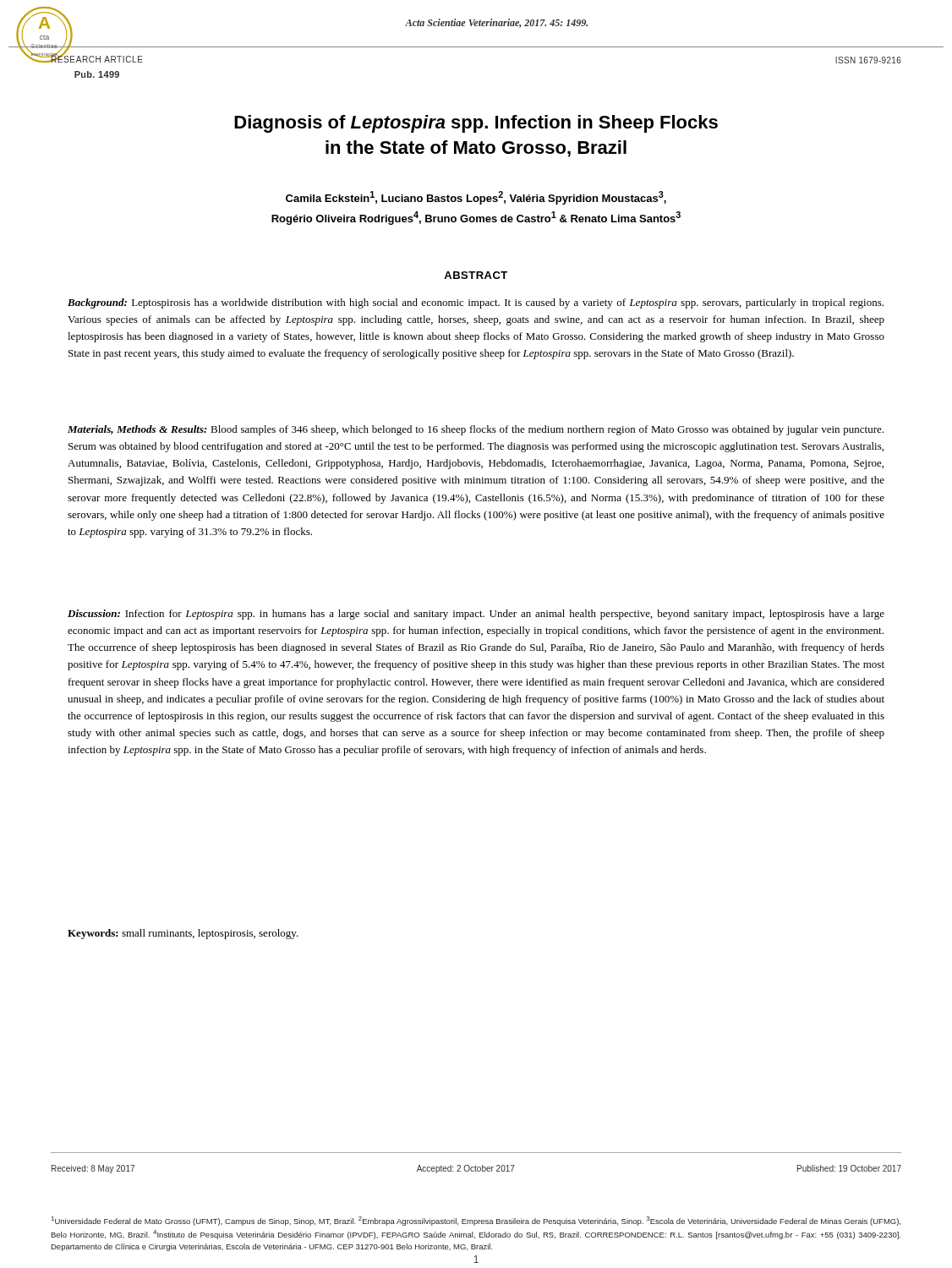Find the passage starting "Diagnosis of Leptospira"
The height and width of the screenshot is (1268, 952).
pos(476,135)
